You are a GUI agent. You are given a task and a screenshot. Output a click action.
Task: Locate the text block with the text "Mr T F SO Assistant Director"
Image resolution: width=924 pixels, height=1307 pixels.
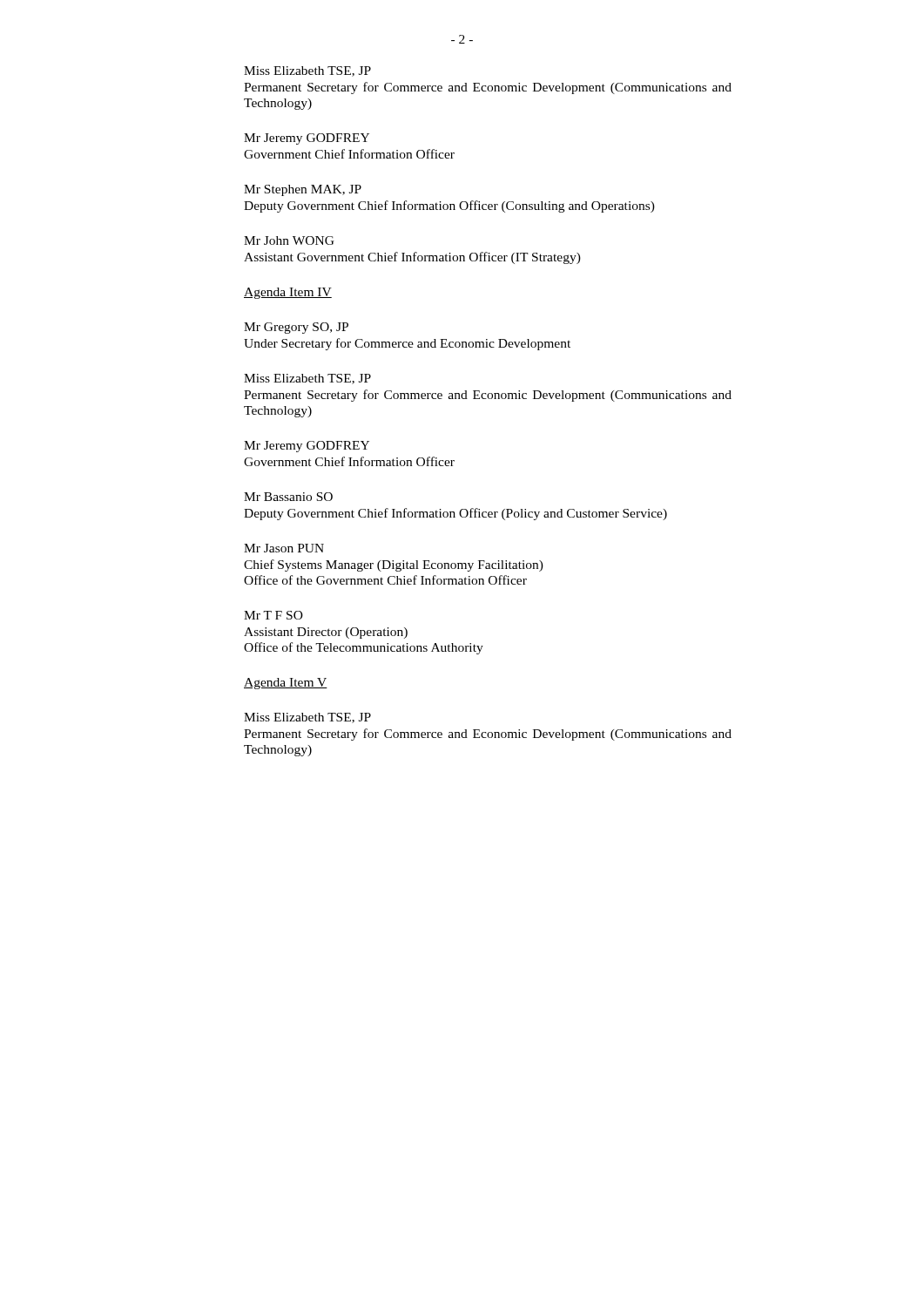(x=273, y=615)
